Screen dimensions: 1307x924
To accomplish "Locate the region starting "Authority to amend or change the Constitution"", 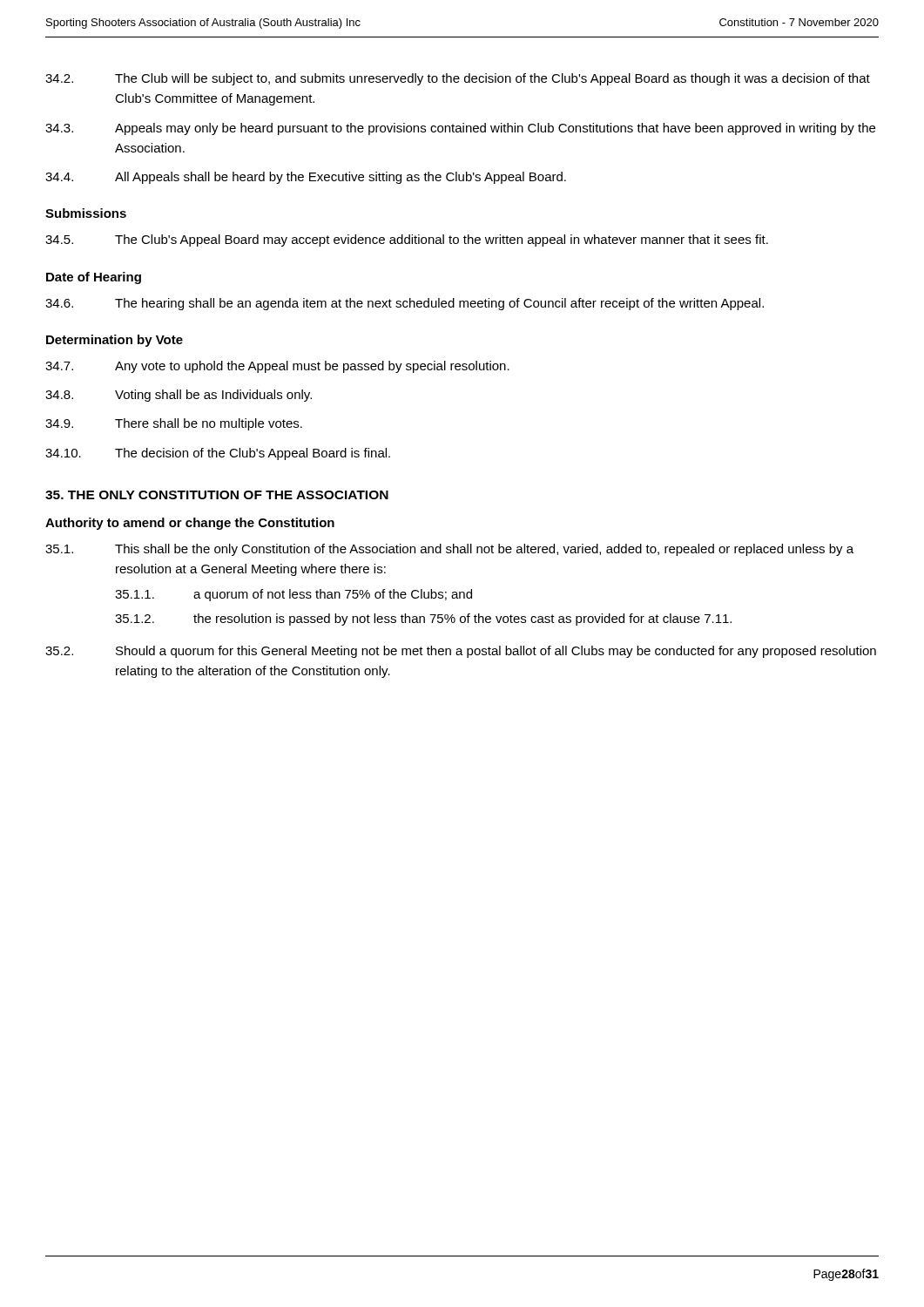I will [x=190, y=522].
